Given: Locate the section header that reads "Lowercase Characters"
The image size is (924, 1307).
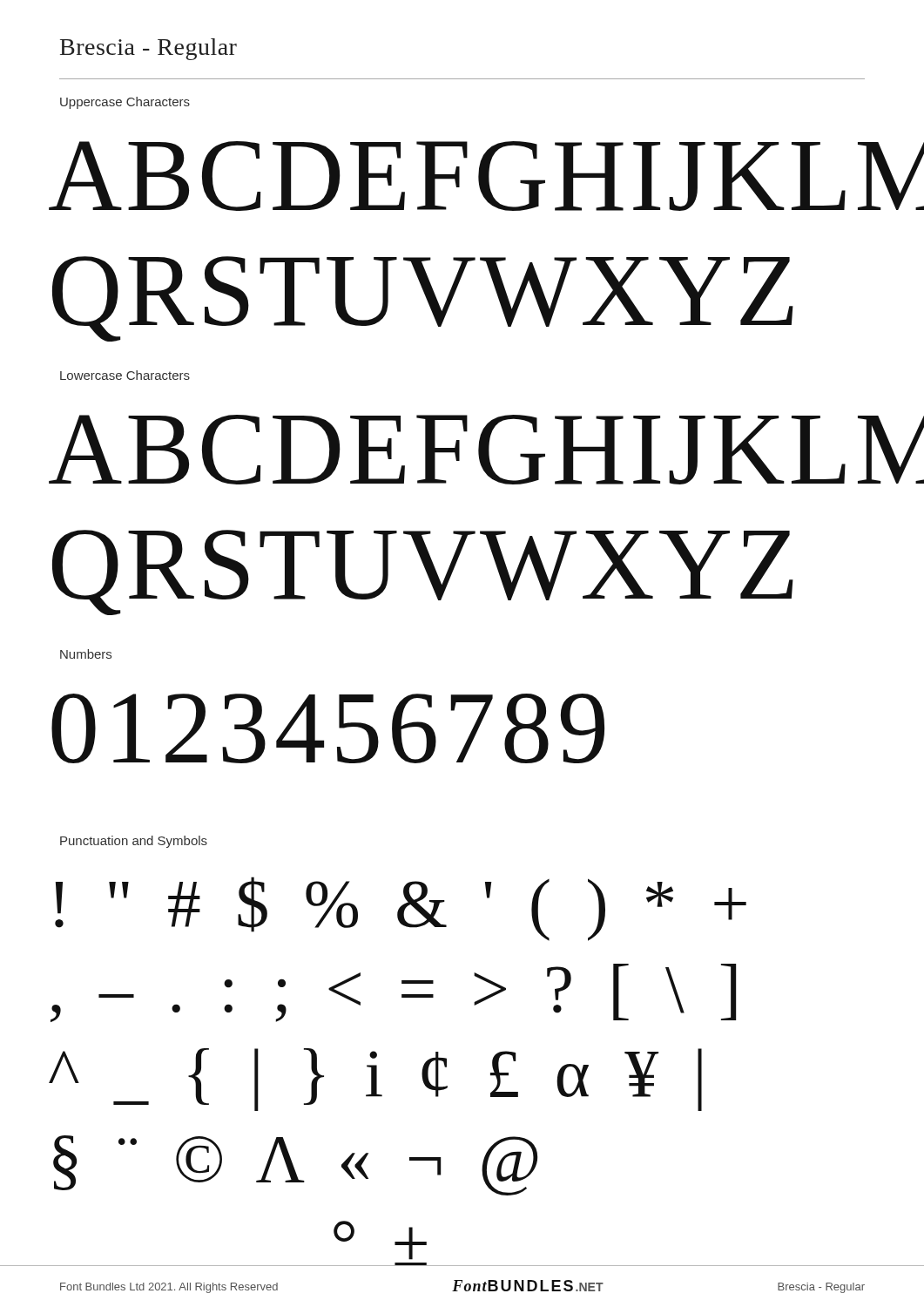Looking at the screenshot, I should tap(125, 375).
